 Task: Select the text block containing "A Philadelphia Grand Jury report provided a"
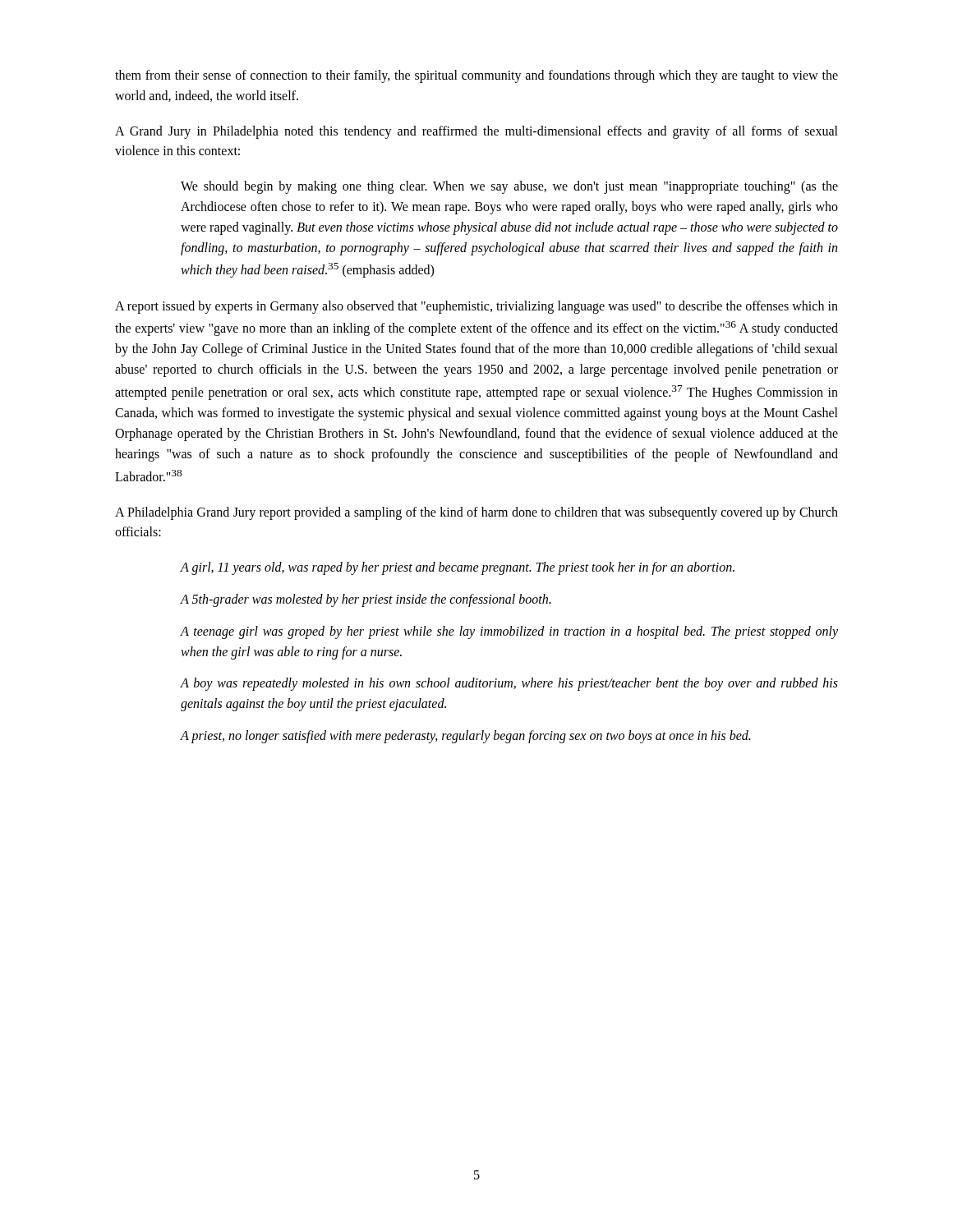coord(476,522)
